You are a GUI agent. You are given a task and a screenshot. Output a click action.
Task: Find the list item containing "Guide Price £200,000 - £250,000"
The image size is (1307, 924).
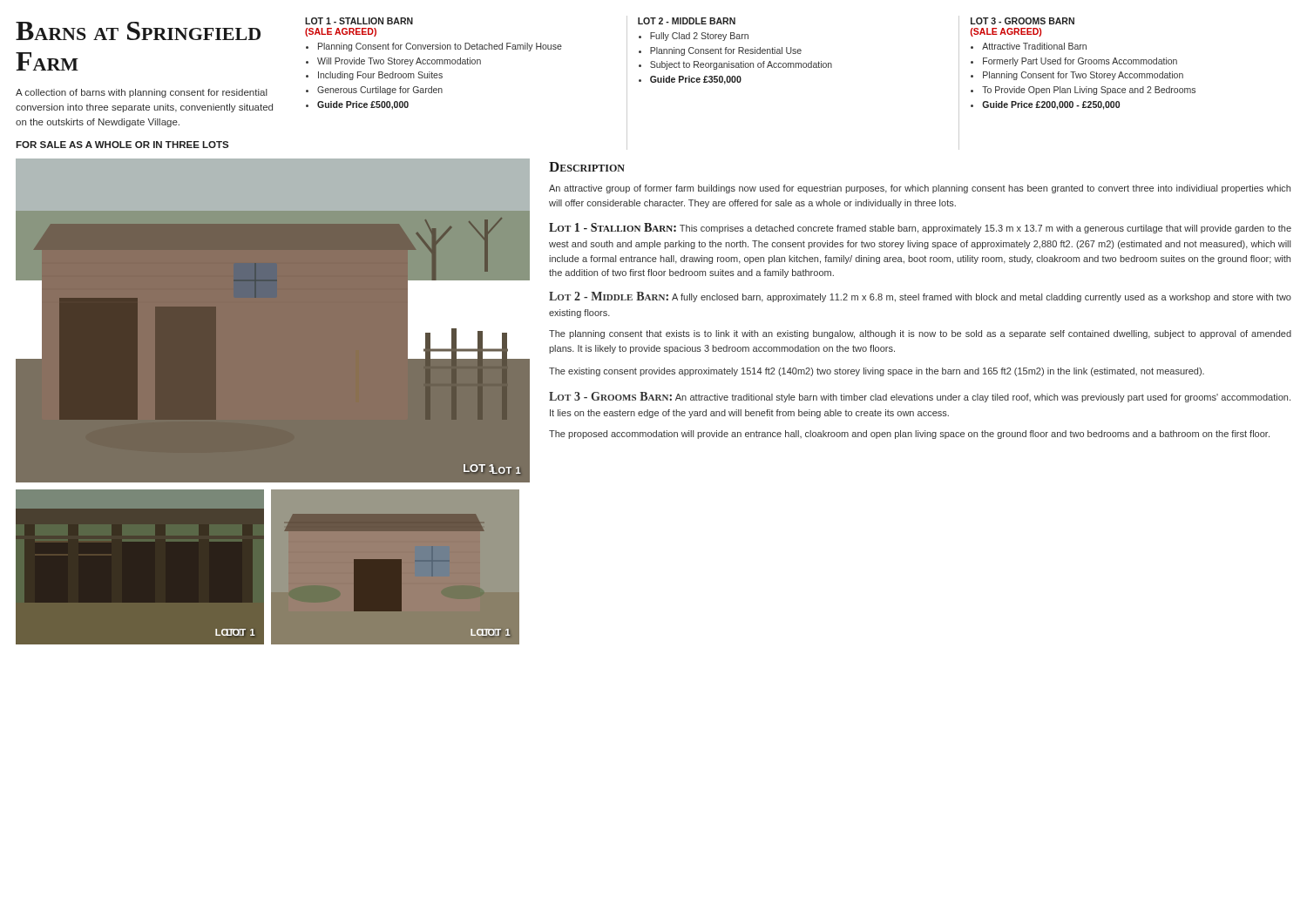click(x=1051, y=104)
